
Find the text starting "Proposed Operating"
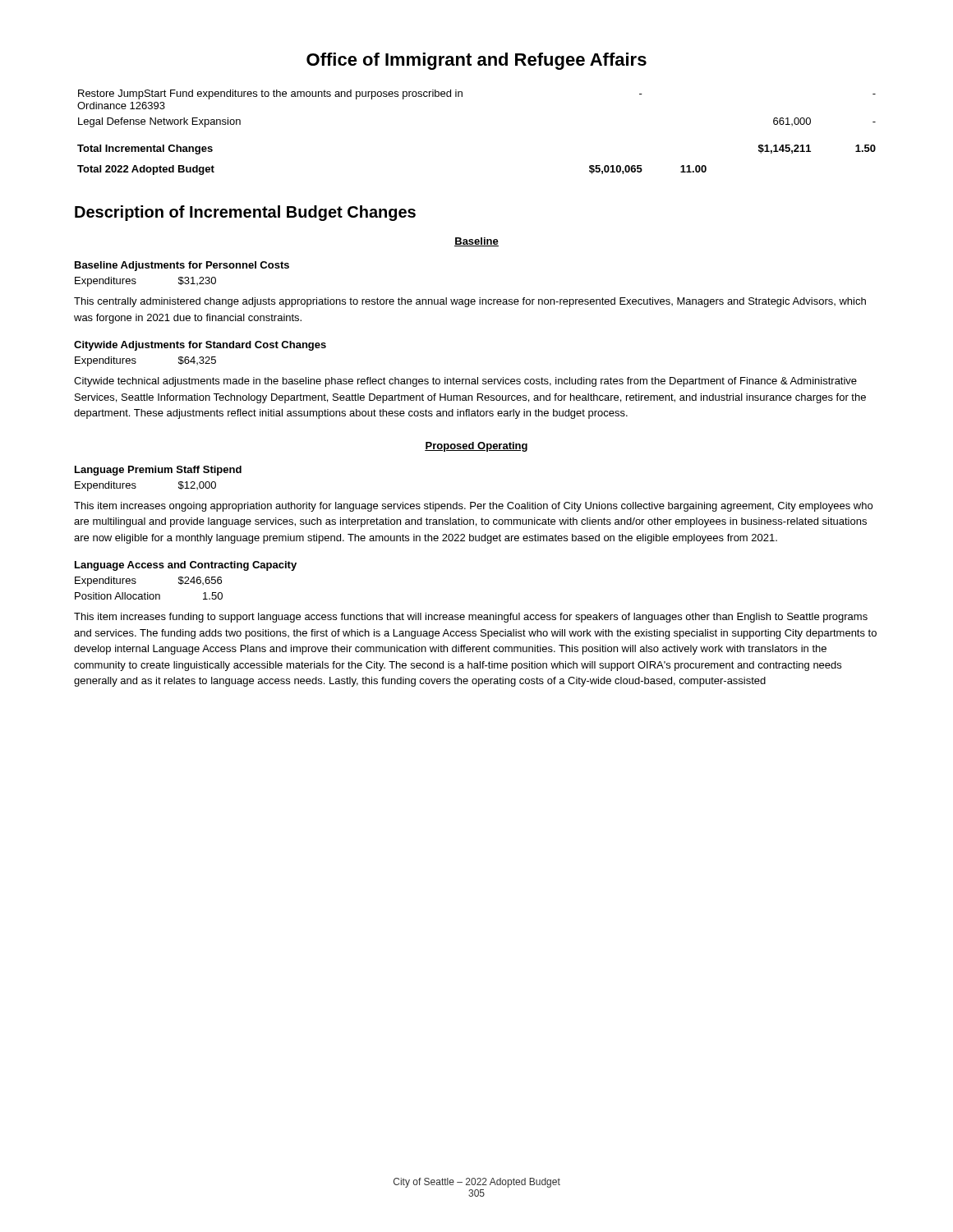pyautogui.click(x=476, y=445)
